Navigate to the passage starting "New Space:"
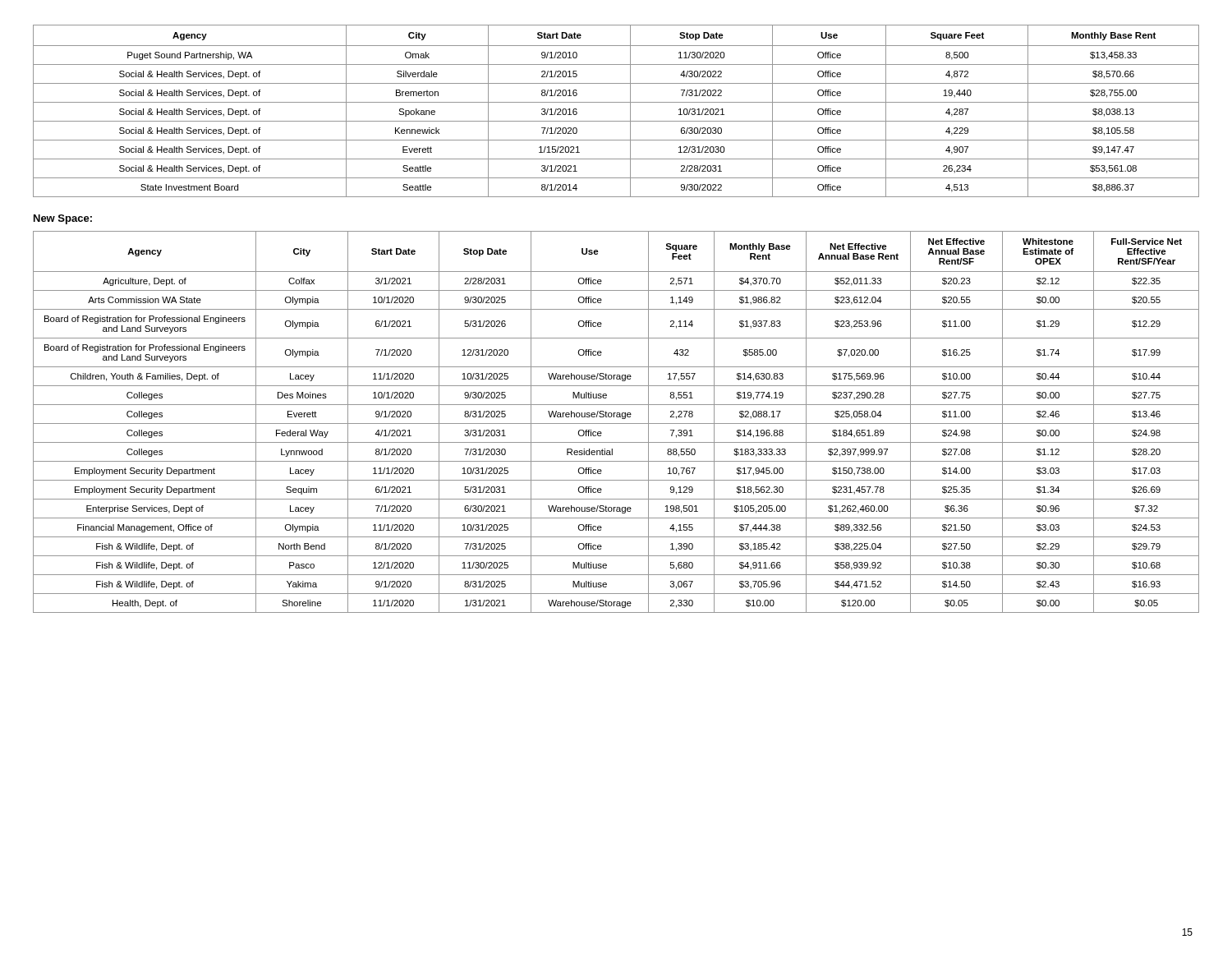The width and height of the screenshot is (1232, 953). (63, 218)
